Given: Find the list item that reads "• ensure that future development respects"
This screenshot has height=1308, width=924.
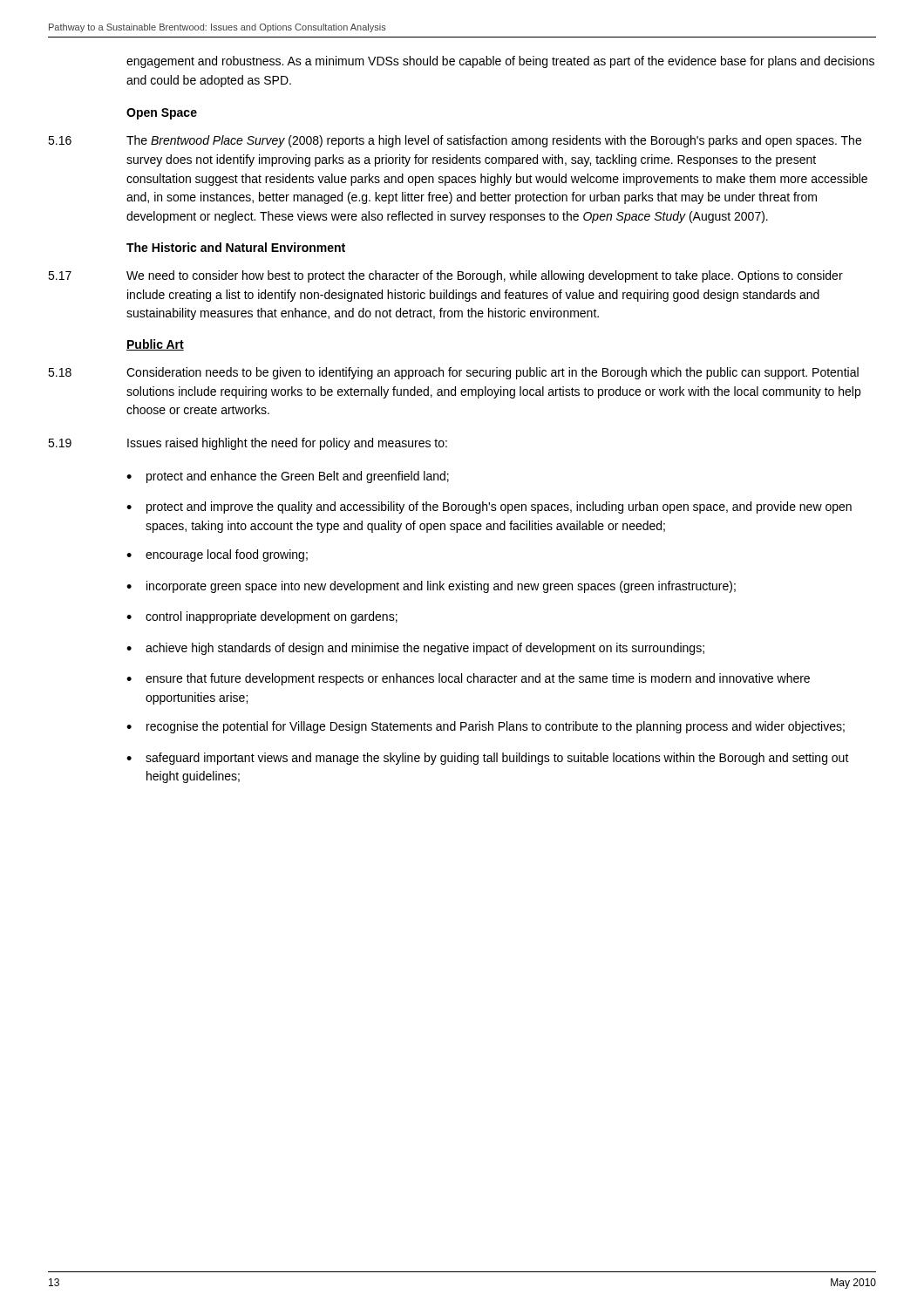Looking at the screenshot, I should 501,689.
